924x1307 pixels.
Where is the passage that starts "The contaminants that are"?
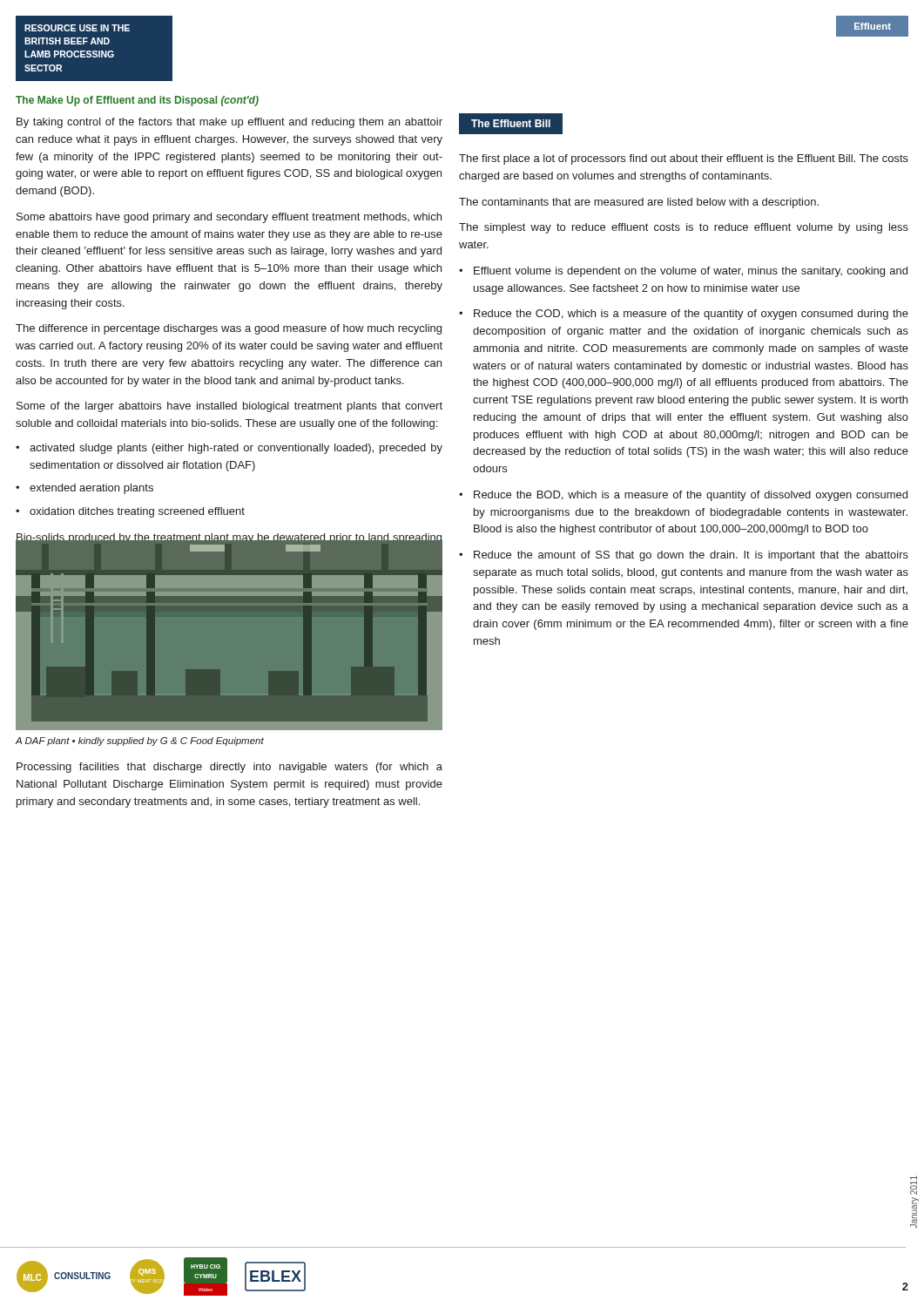pyautogui.click(x=639, y=201)
